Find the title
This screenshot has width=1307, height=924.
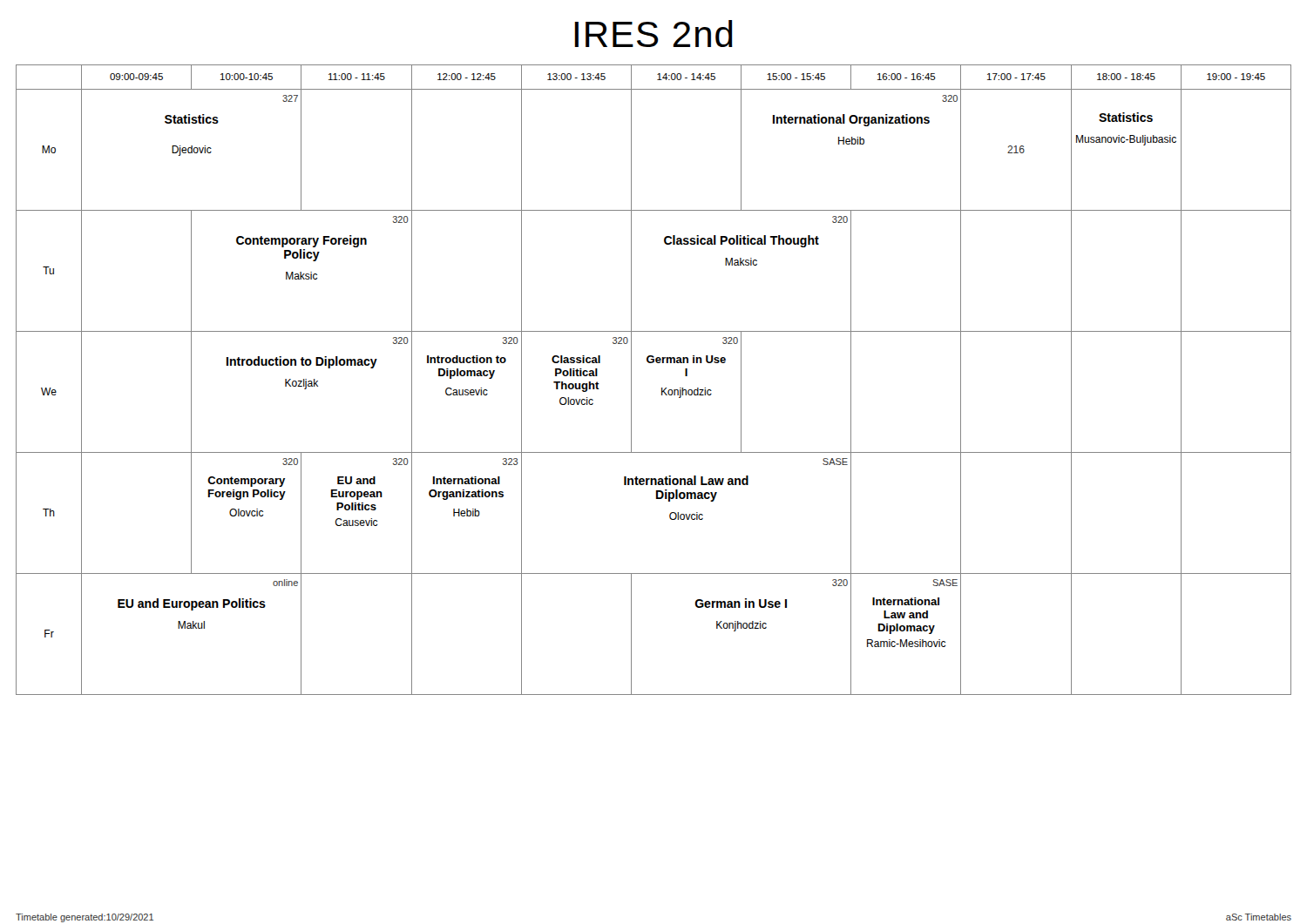654,34
